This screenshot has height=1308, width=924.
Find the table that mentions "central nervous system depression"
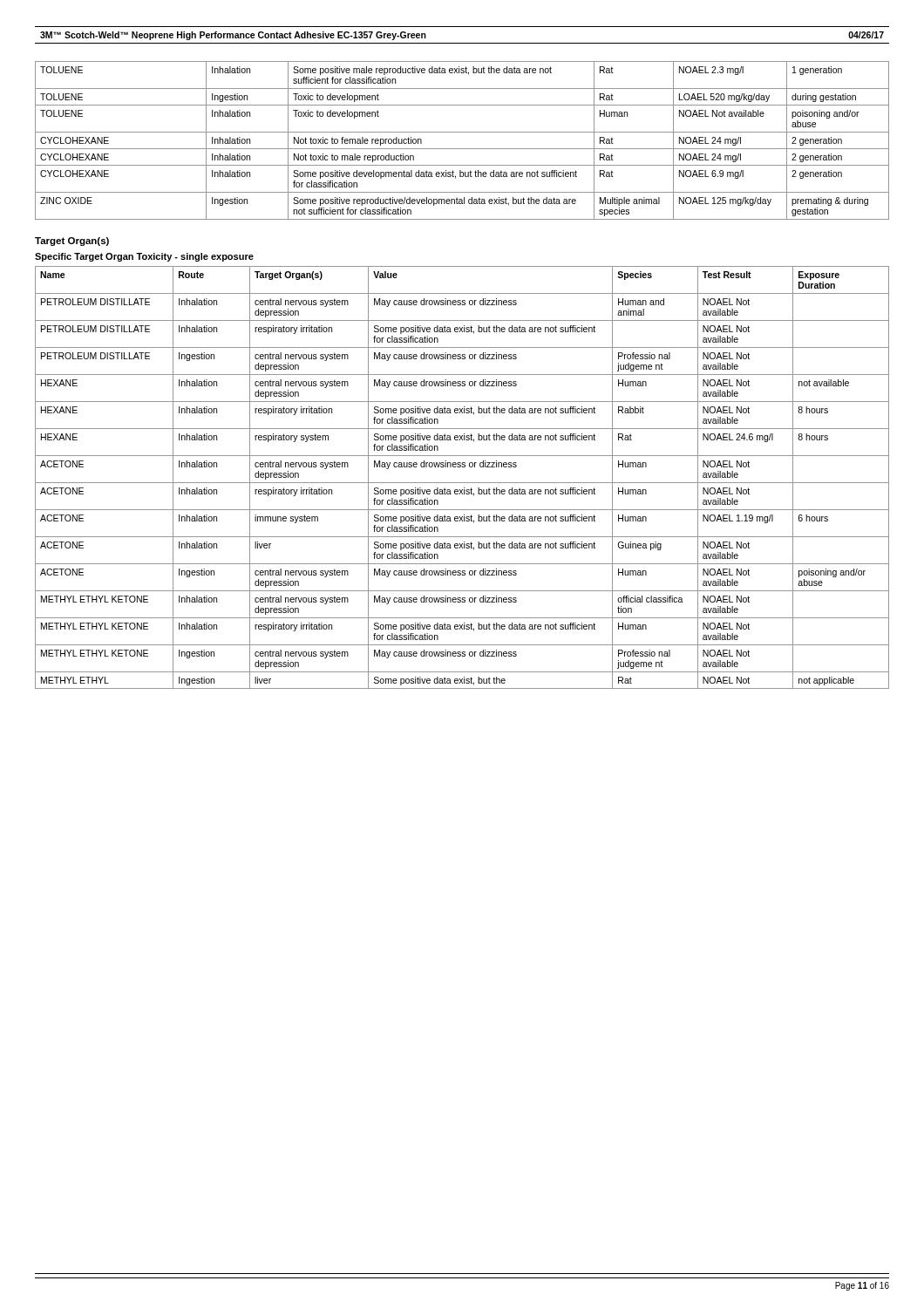click(462, 477)
